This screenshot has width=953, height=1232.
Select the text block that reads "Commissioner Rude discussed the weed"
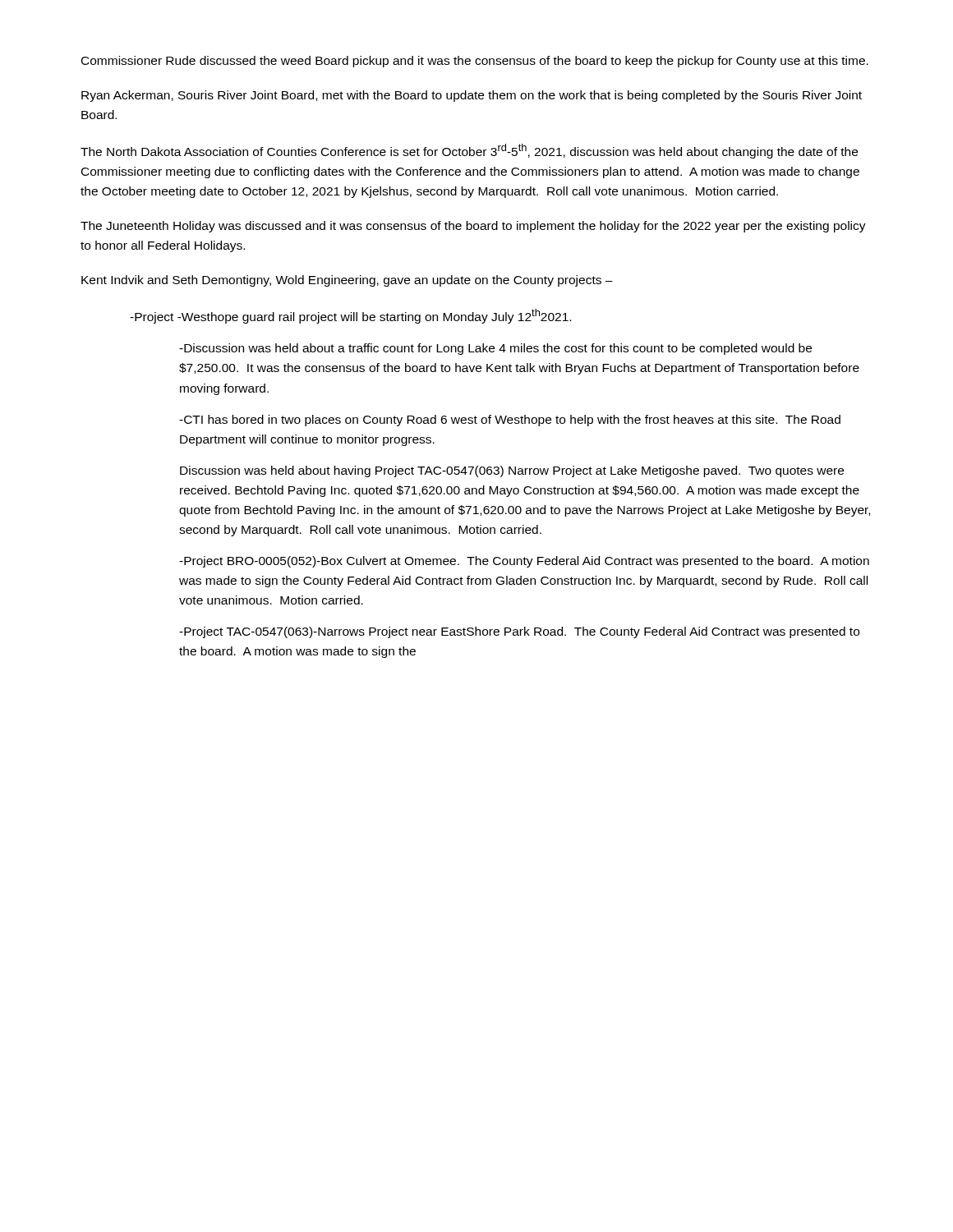click(x=475, y=60)
